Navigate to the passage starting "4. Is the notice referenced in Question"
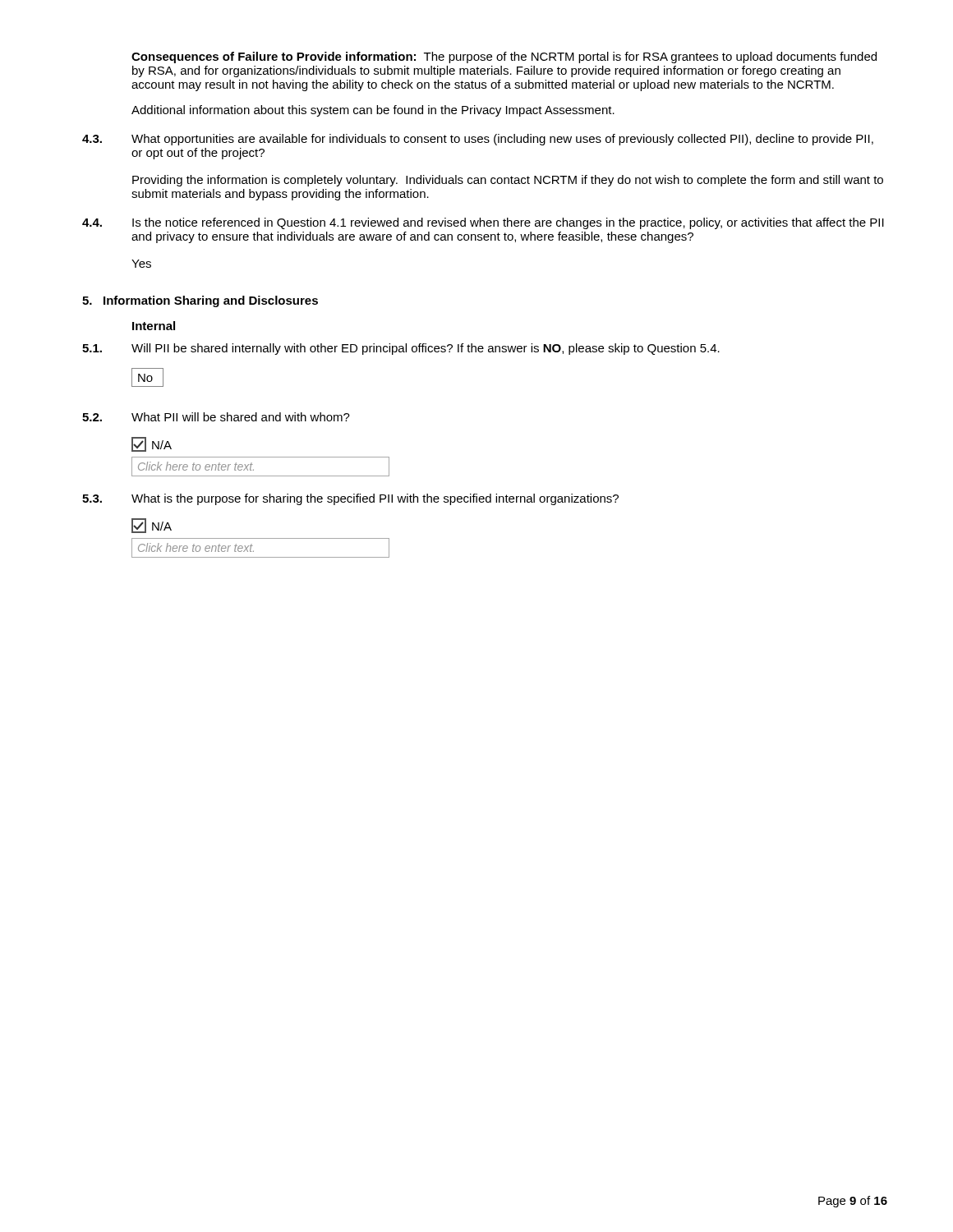This screenshot has width=953, height=1232. 485,229
